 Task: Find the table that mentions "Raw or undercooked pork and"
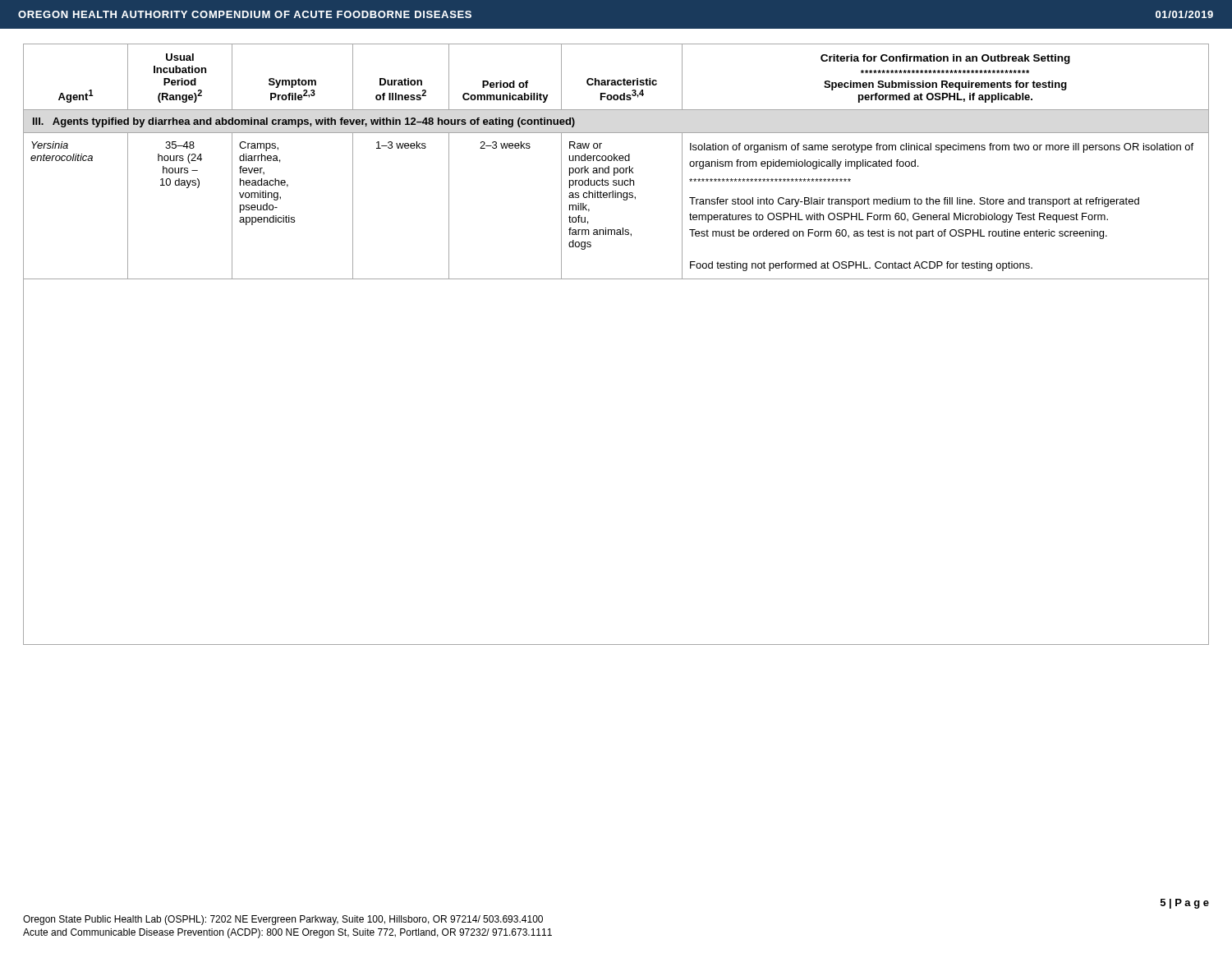point(616,344)
